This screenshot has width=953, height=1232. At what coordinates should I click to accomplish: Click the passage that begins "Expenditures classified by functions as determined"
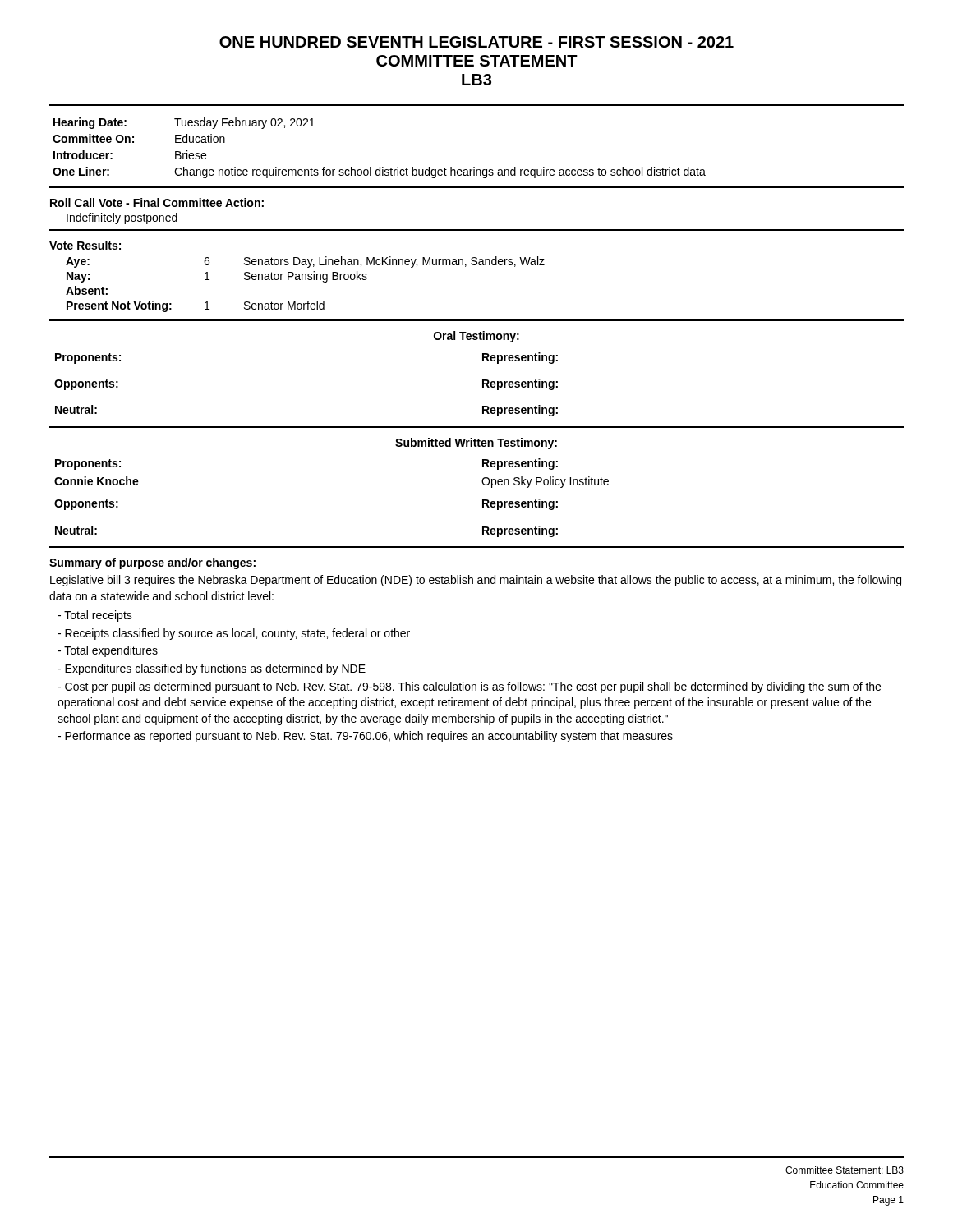pyautogui.click(x=212, y=669)
